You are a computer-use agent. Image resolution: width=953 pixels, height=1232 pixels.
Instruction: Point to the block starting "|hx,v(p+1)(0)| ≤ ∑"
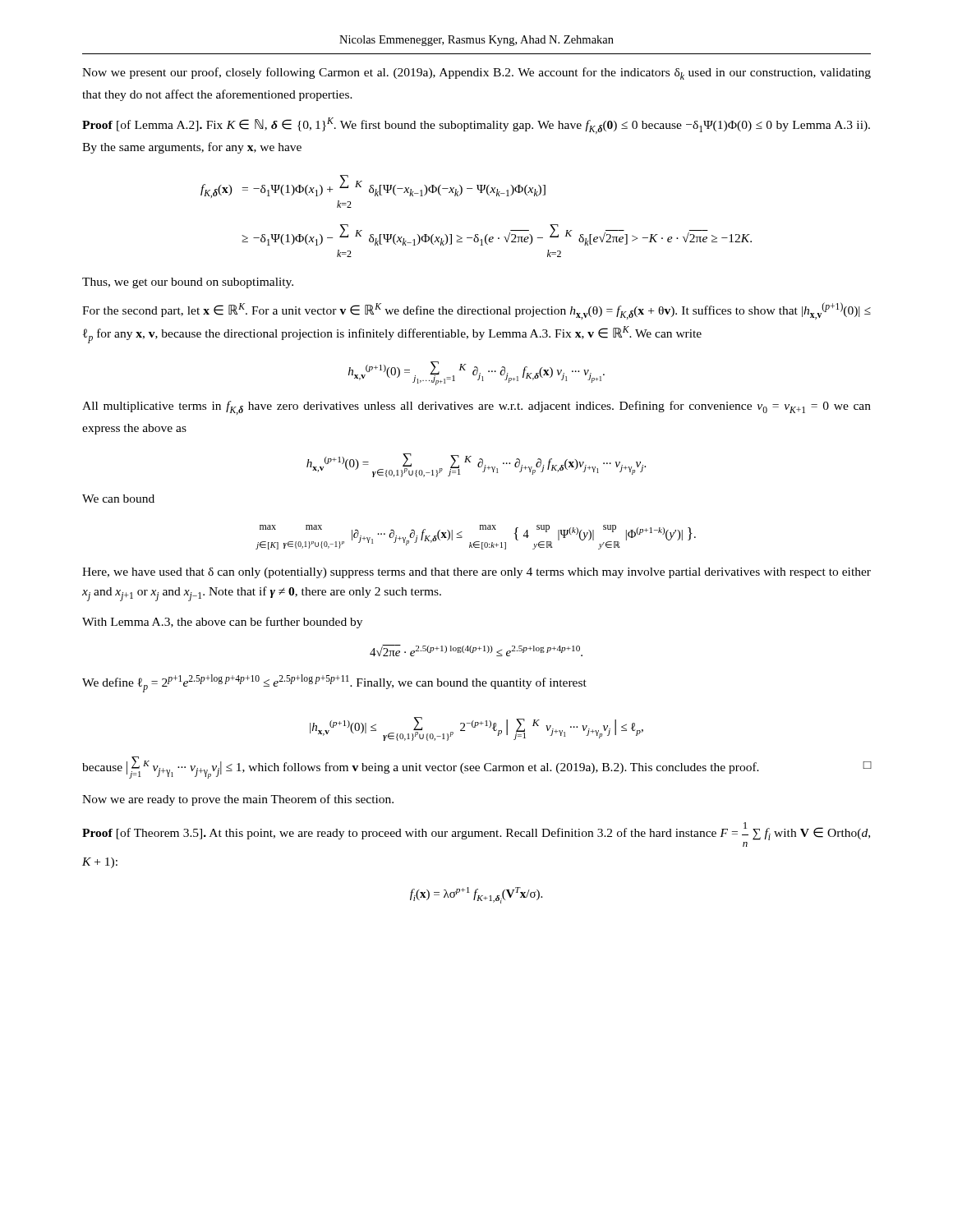pos(476,727)
